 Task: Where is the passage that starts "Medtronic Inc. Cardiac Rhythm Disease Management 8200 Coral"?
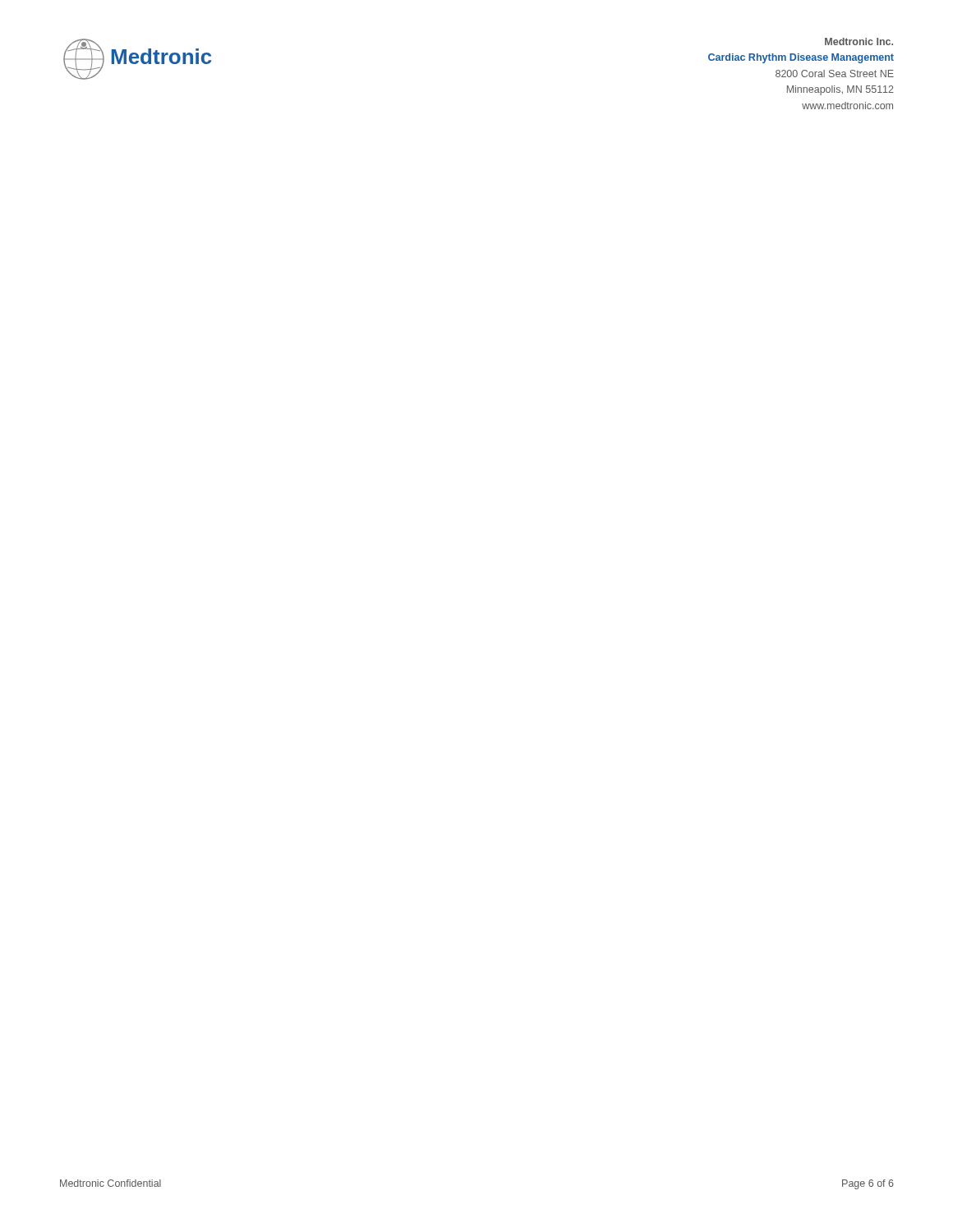click(801, 74)
